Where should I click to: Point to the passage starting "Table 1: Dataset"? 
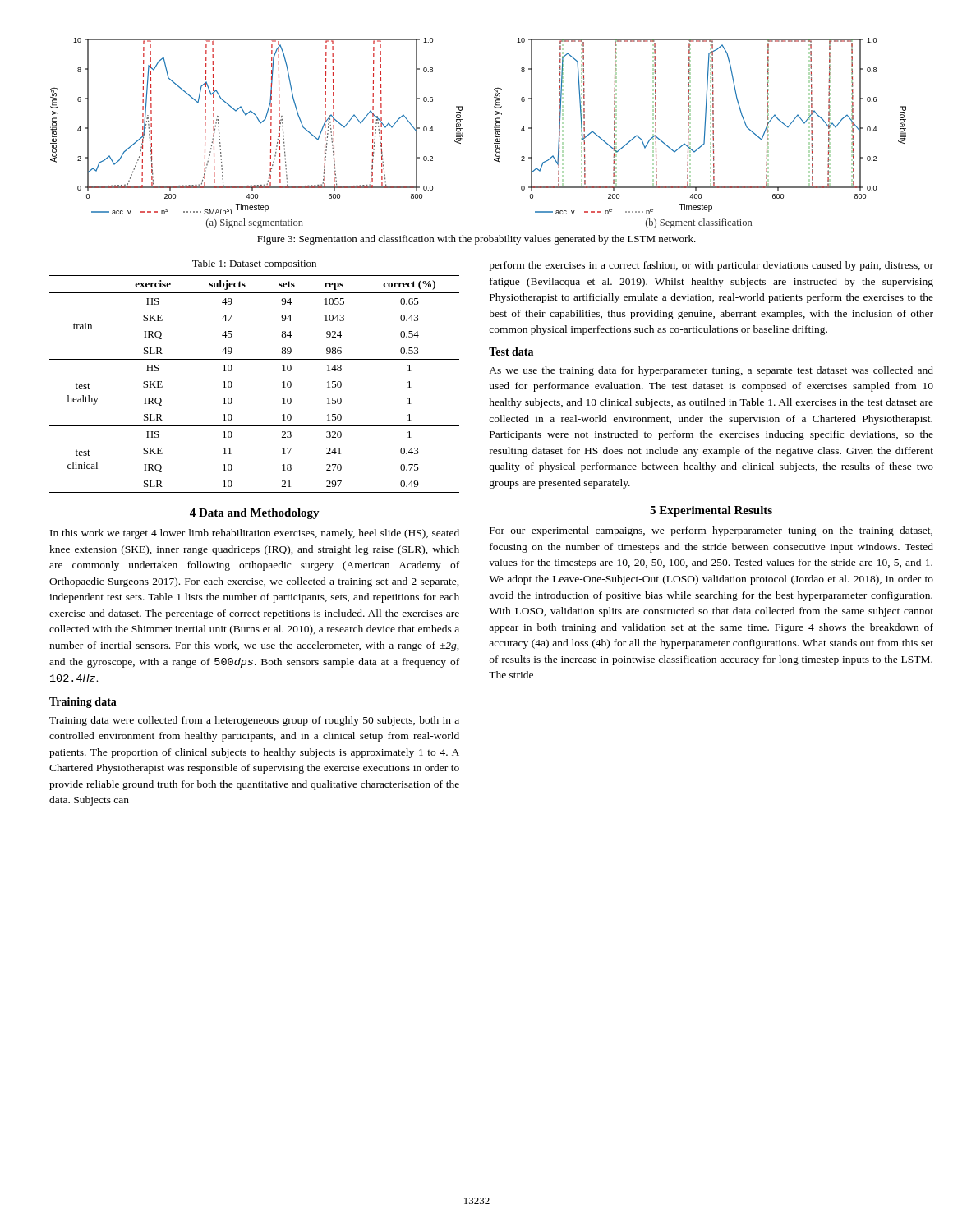coord(254,263)
